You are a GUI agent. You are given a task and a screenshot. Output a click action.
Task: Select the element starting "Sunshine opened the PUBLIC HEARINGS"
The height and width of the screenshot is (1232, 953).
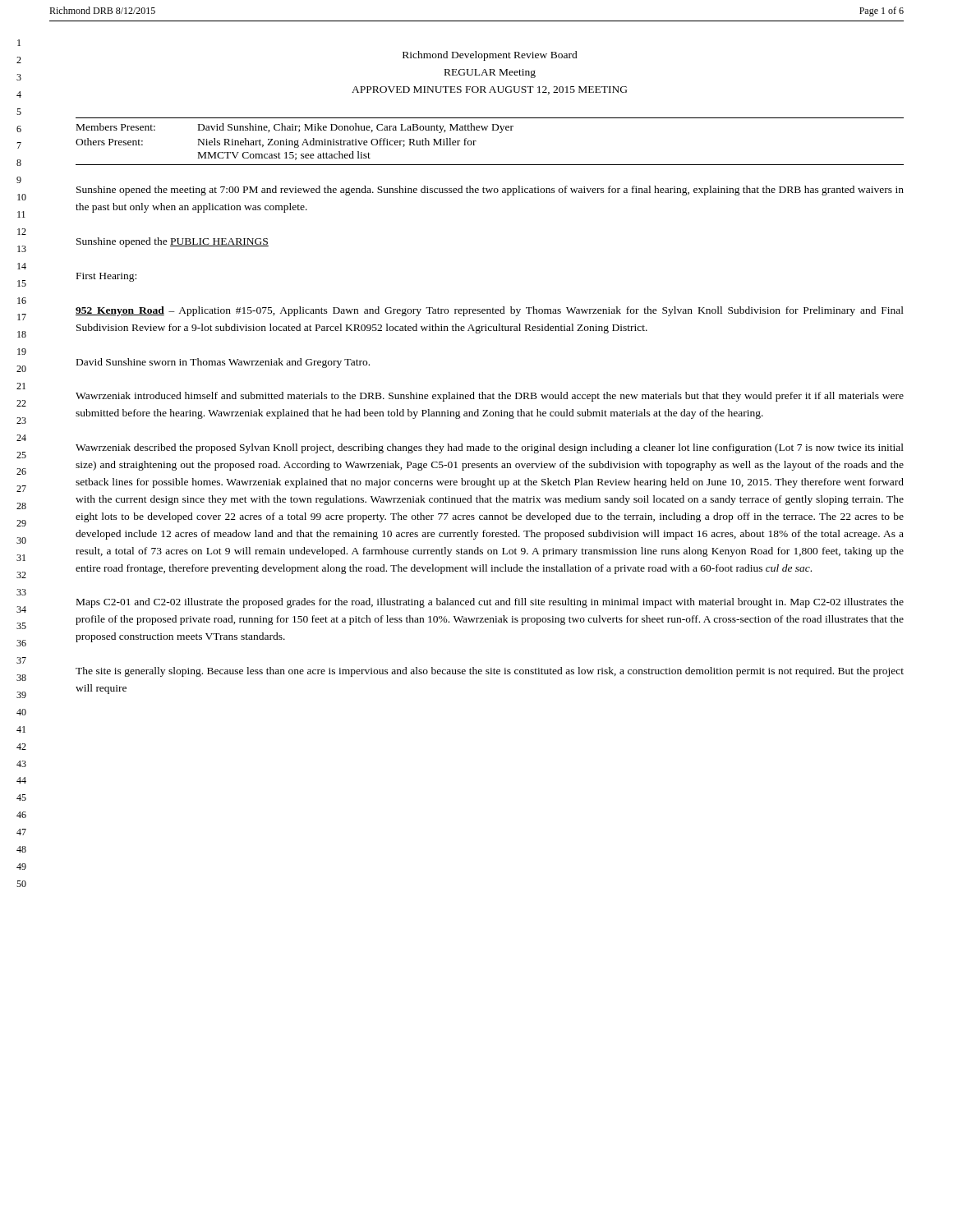[172, 241]
